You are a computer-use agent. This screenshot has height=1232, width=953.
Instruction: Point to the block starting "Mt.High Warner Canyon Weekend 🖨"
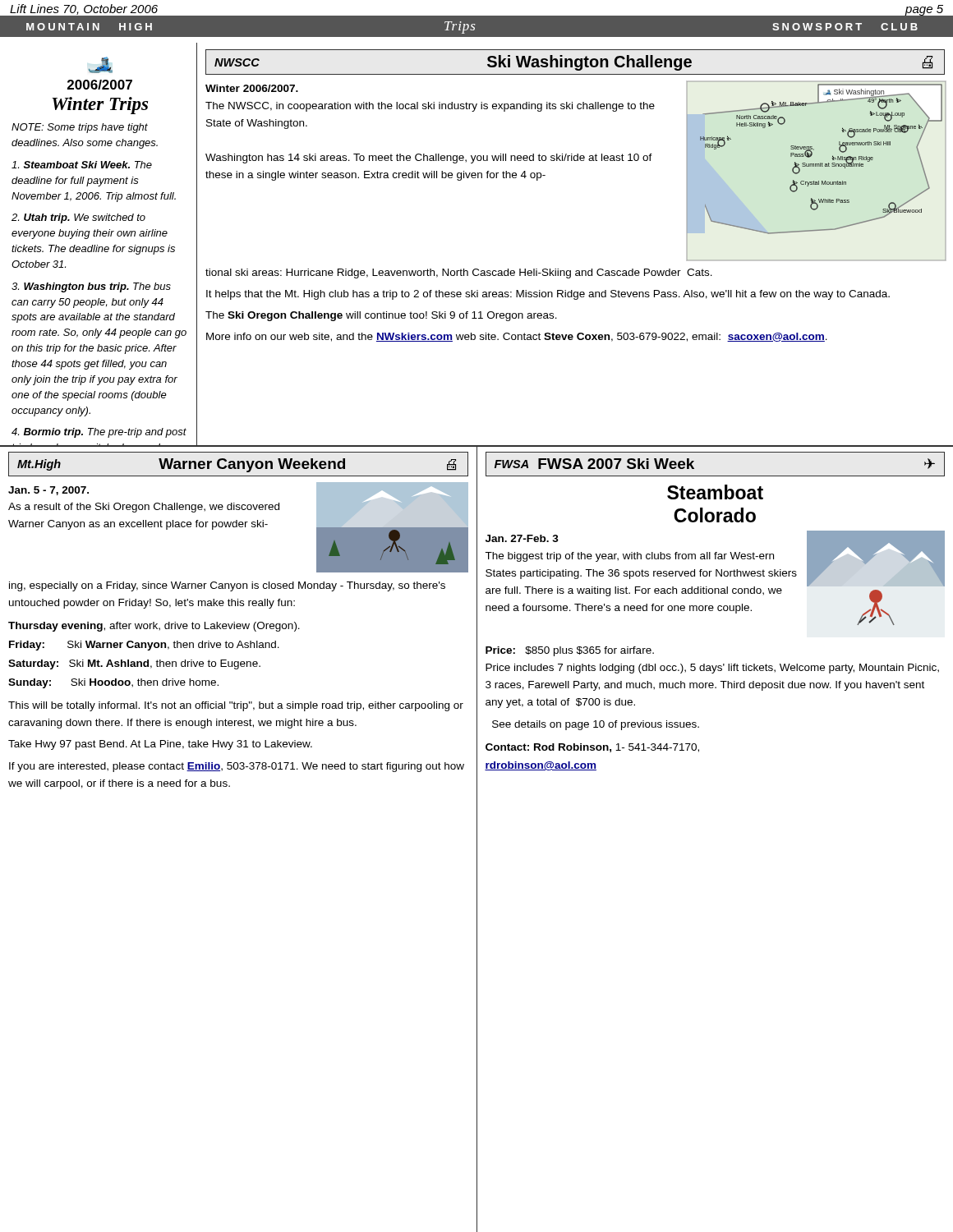click(x=238, y=464)
